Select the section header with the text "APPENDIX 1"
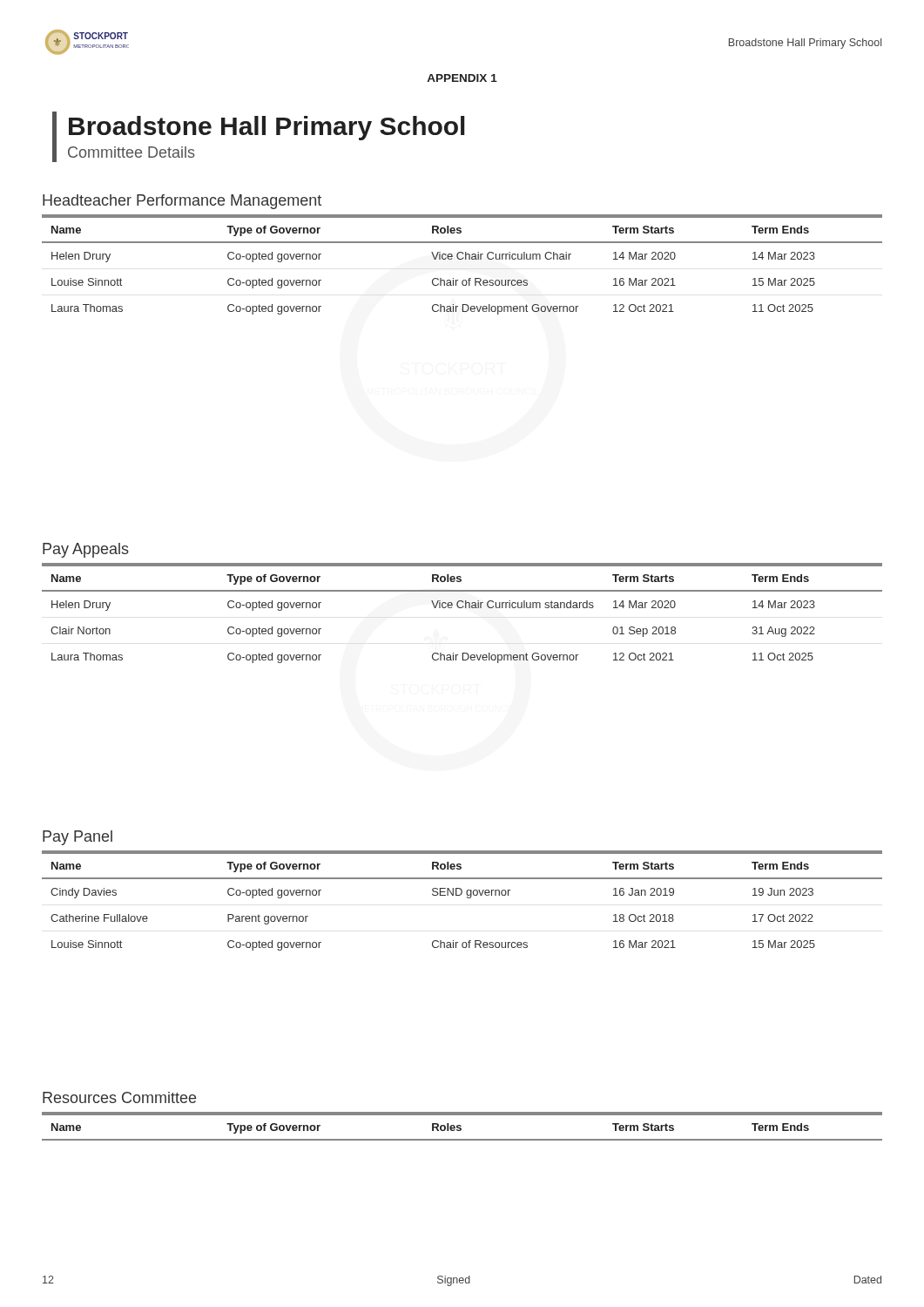 [462, 78]
